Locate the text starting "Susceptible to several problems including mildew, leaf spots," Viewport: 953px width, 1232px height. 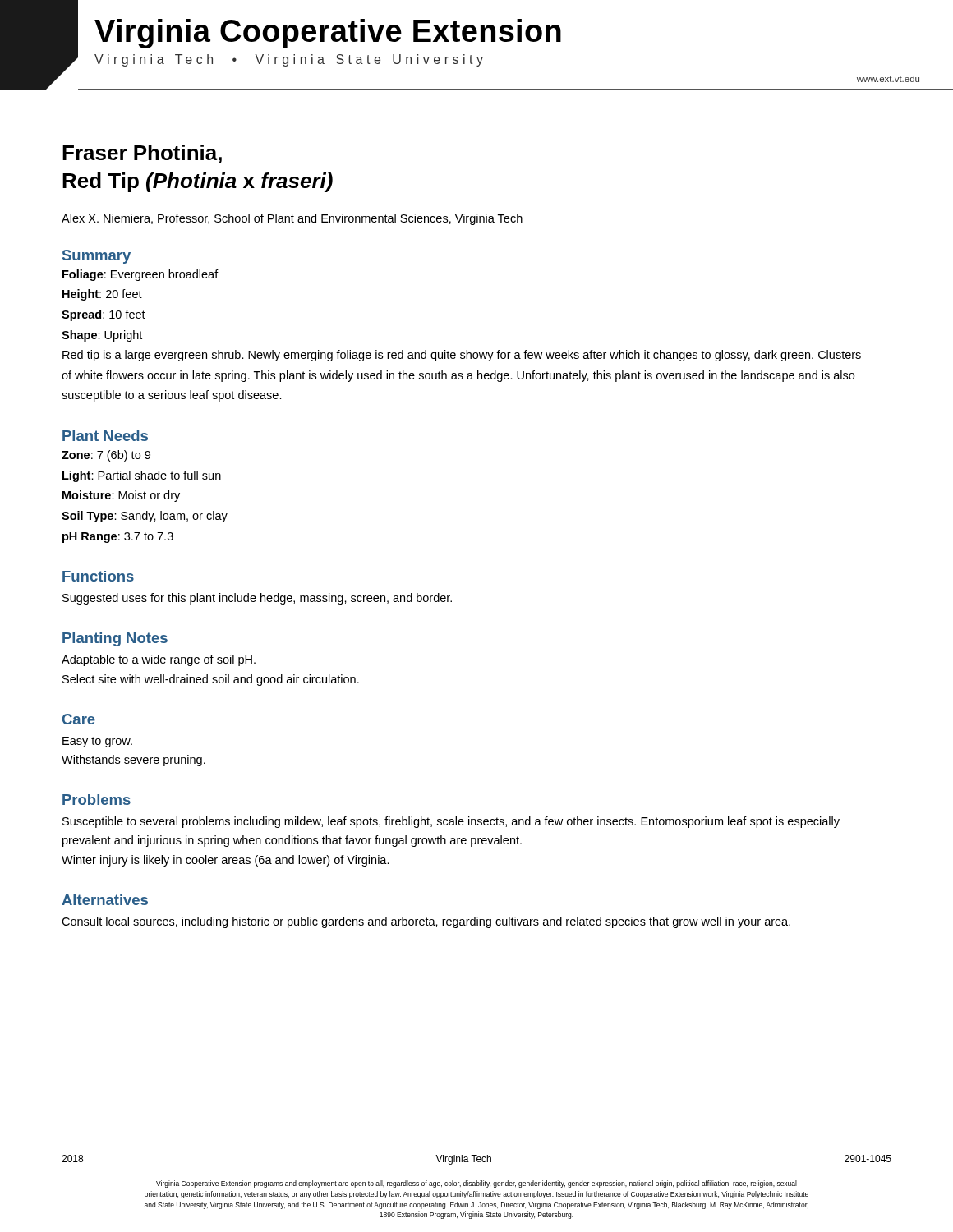click(451, 841)
